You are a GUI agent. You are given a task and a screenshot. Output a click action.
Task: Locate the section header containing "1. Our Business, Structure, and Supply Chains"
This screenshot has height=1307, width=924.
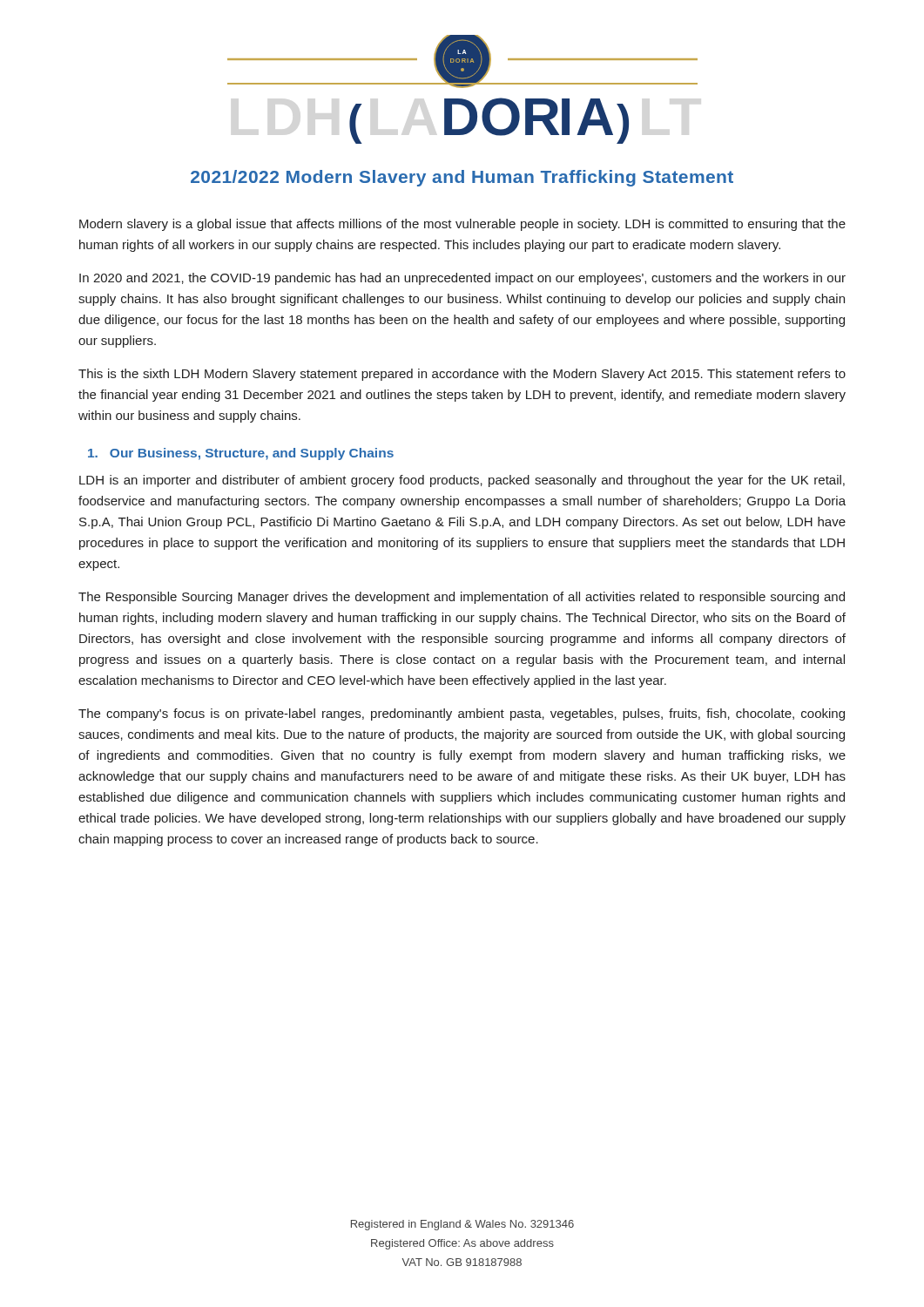click(241, 453)
